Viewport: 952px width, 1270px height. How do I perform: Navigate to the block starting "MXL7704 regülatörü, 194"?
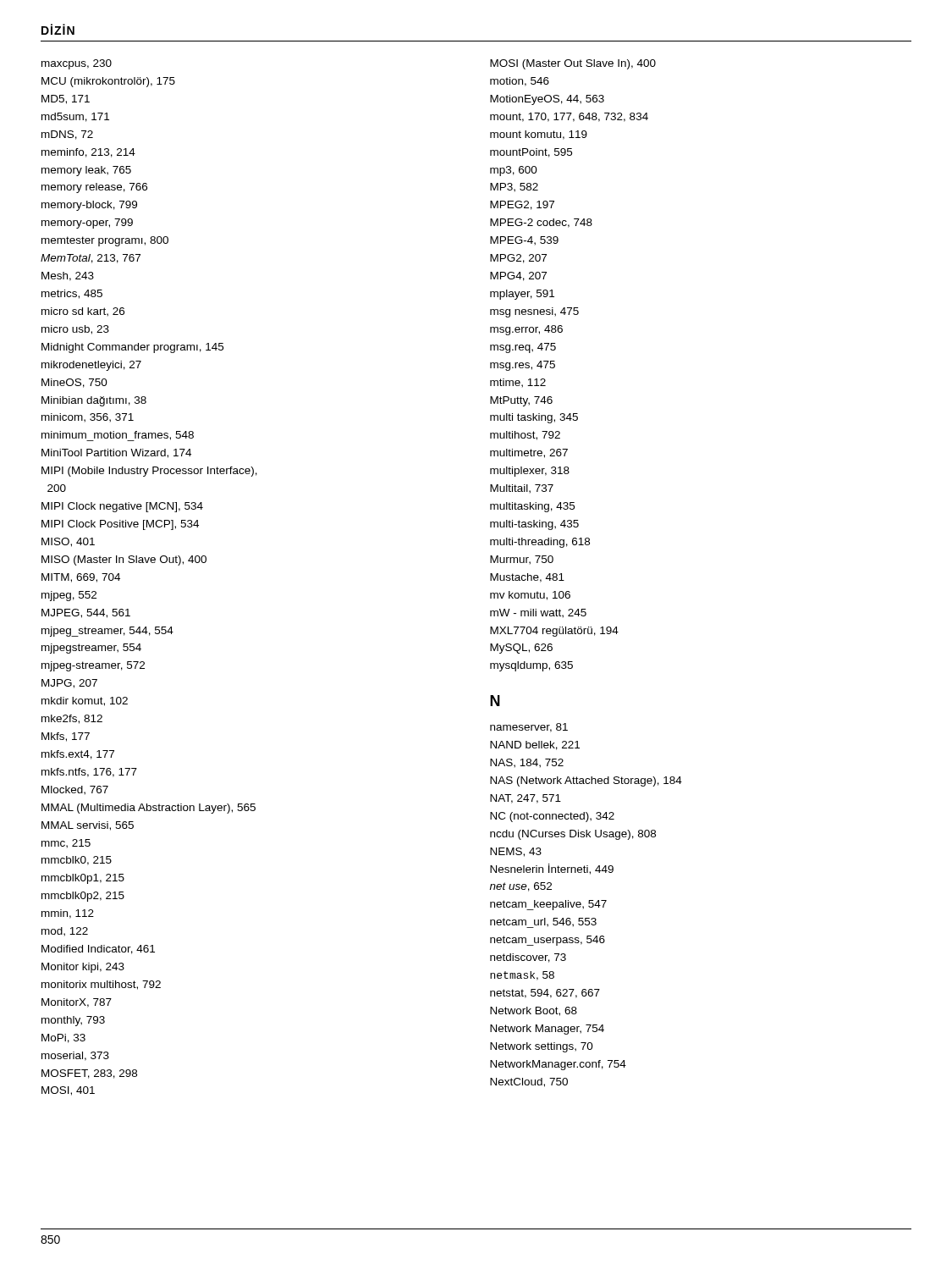(x=554, y=630)
